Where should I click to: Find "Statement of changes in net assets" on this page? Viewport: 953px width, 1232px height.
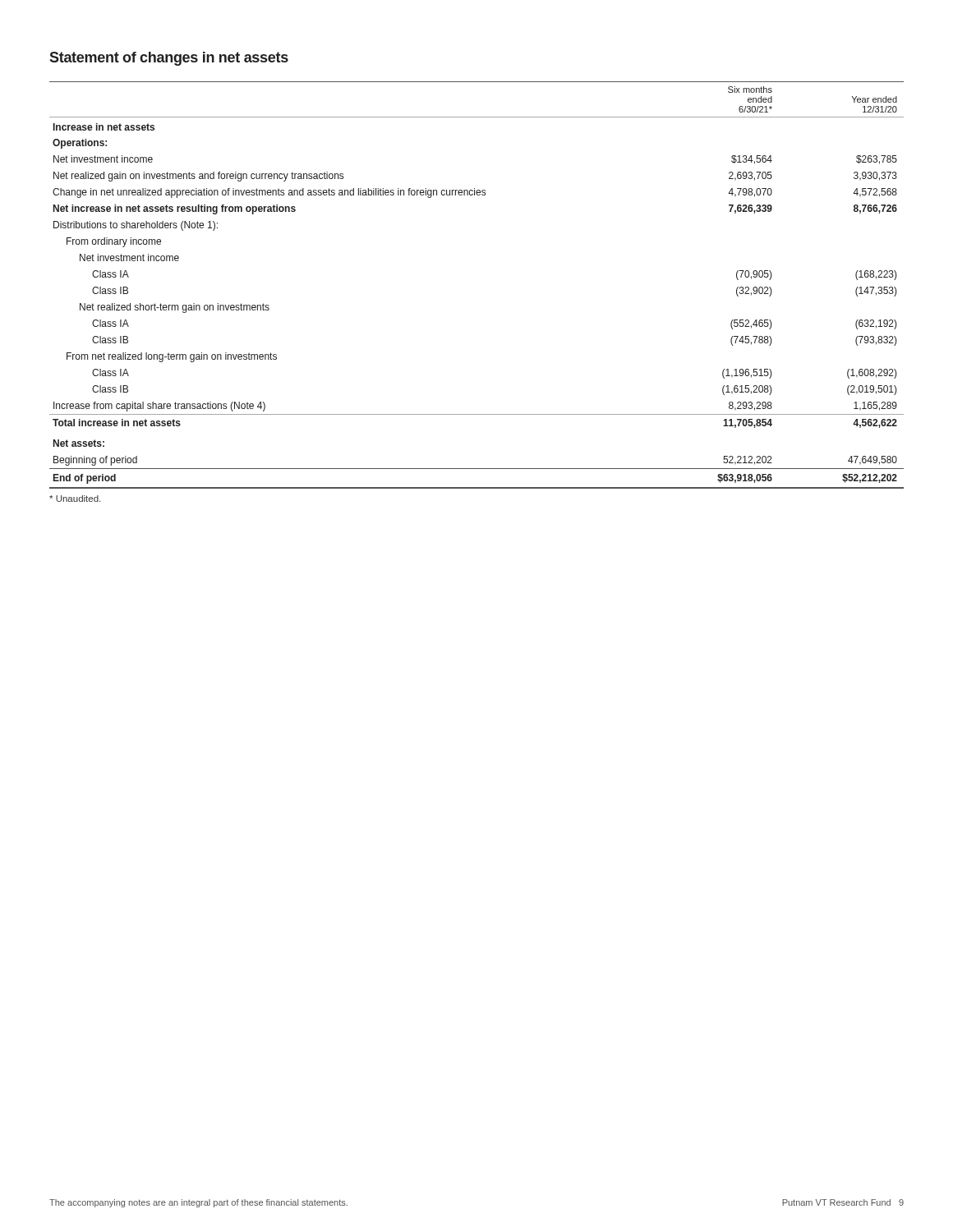click(169, 57)
